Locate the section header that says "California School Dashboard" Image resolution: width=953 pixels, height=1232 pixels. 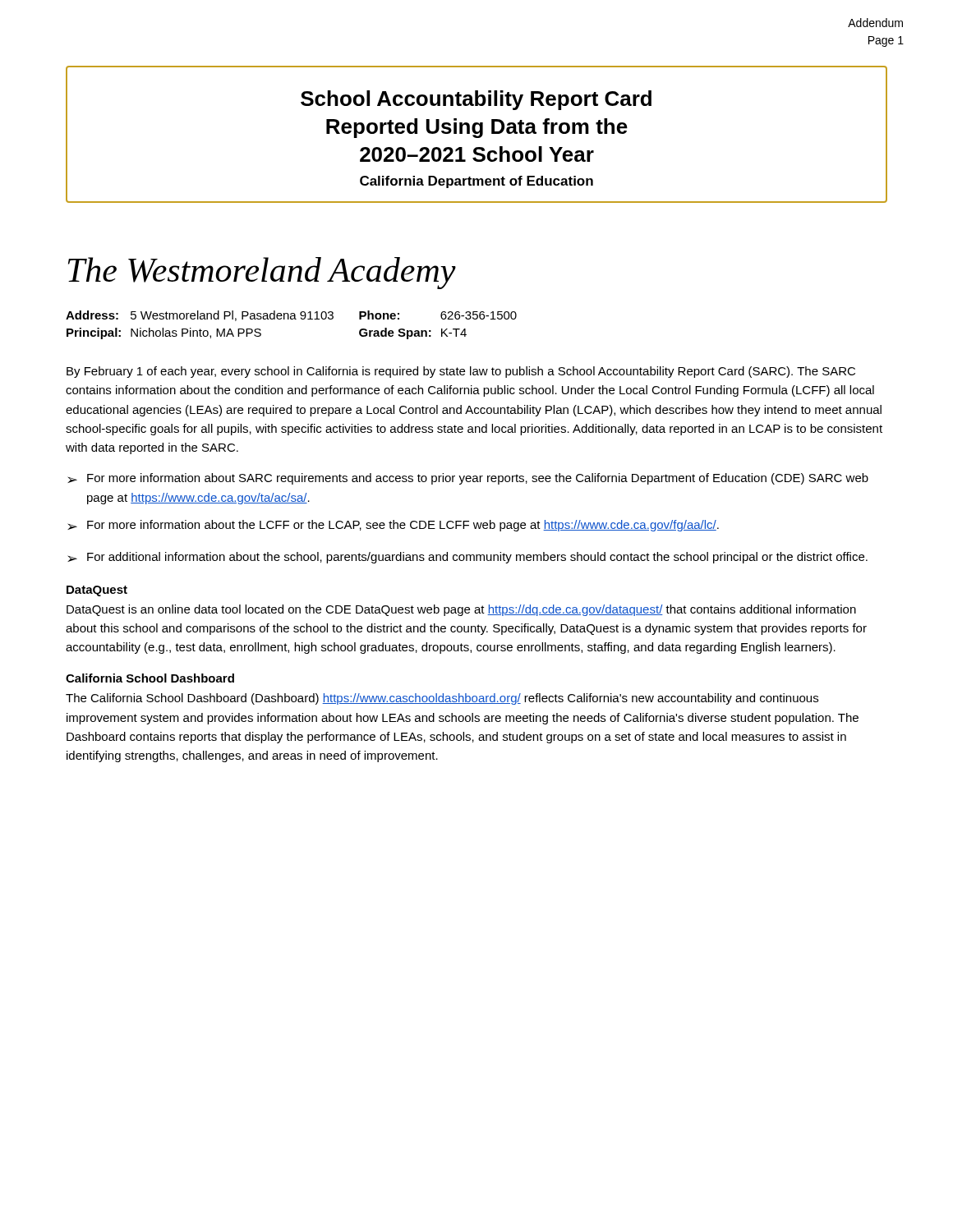[150, 678]
